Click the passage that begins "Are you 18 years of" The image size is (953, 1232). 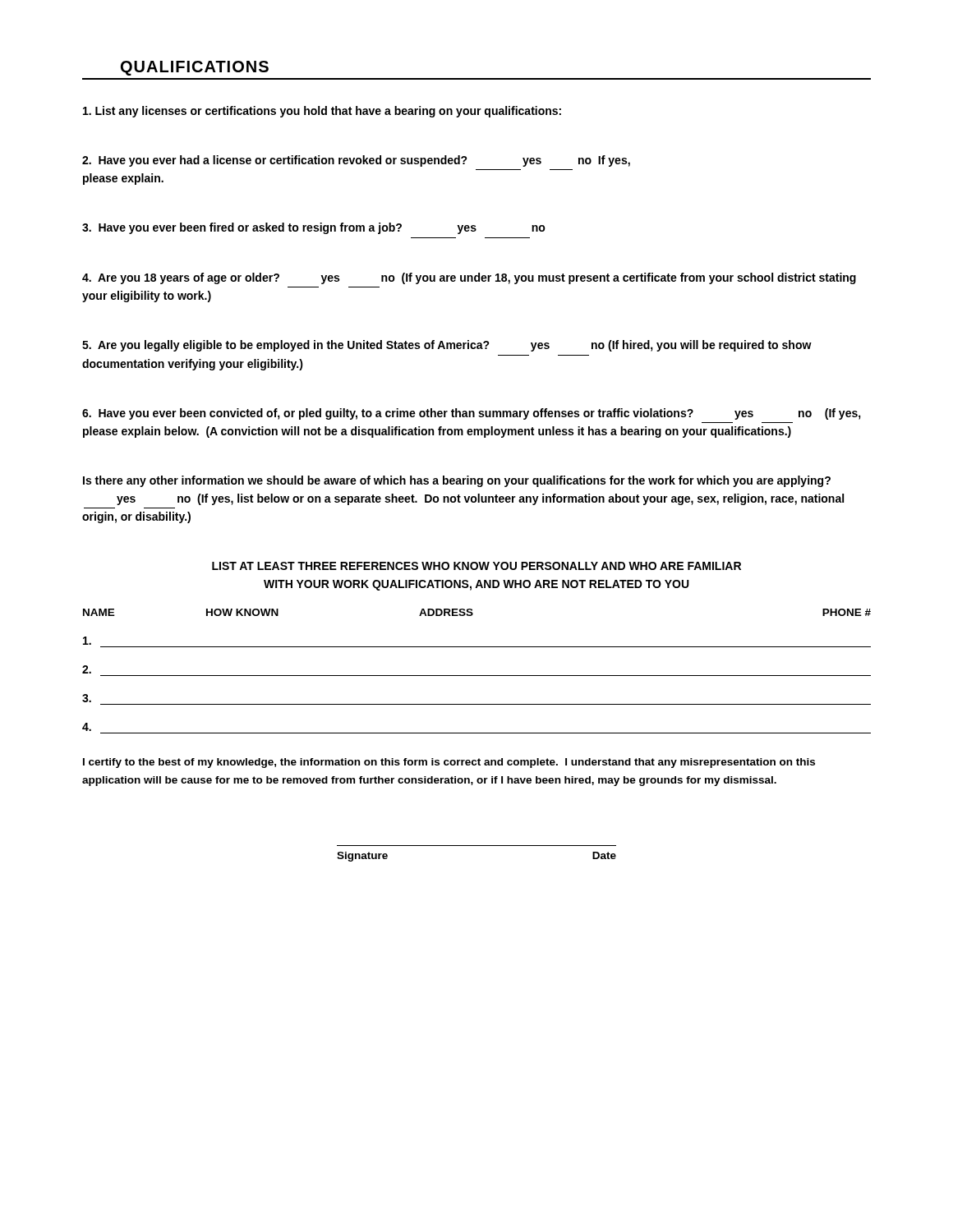(x=469, y=287)
